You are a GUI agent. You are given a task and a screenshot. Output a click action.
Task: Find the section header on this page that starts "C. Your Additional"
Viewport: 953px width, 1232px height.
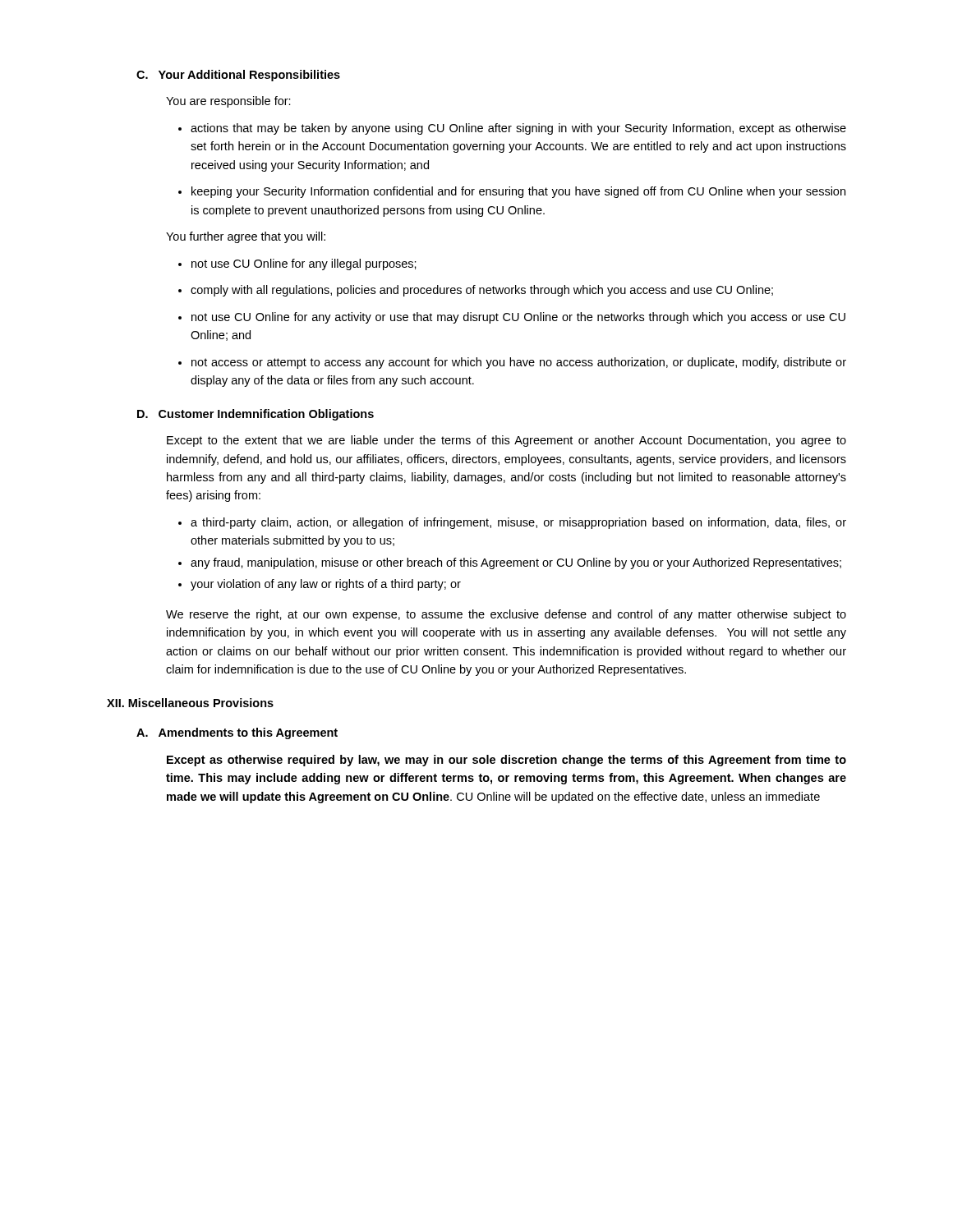238,75
